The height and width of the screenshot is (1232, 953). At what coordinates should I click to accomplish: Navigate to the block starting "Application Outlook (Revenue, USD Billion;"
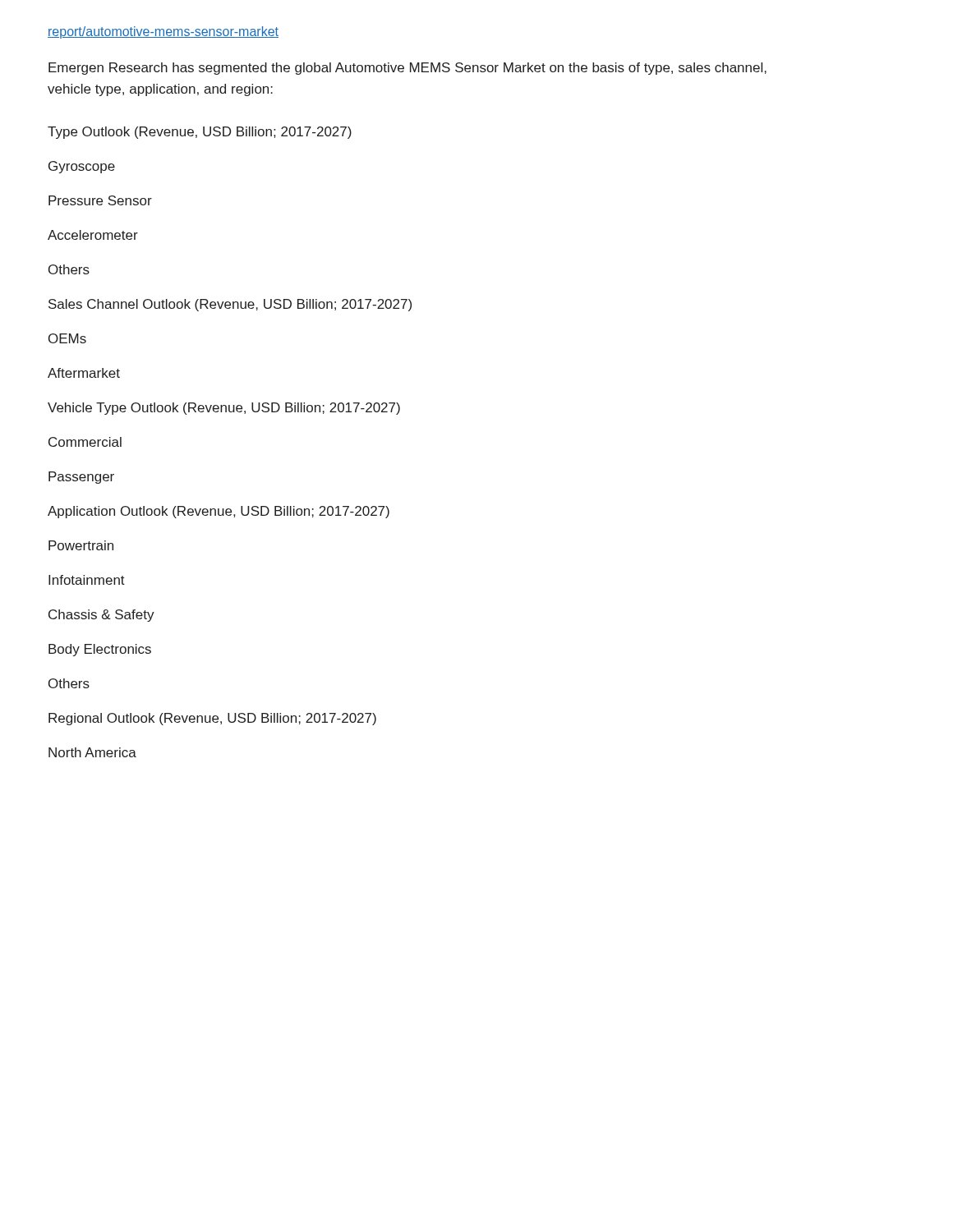[219, 511]
